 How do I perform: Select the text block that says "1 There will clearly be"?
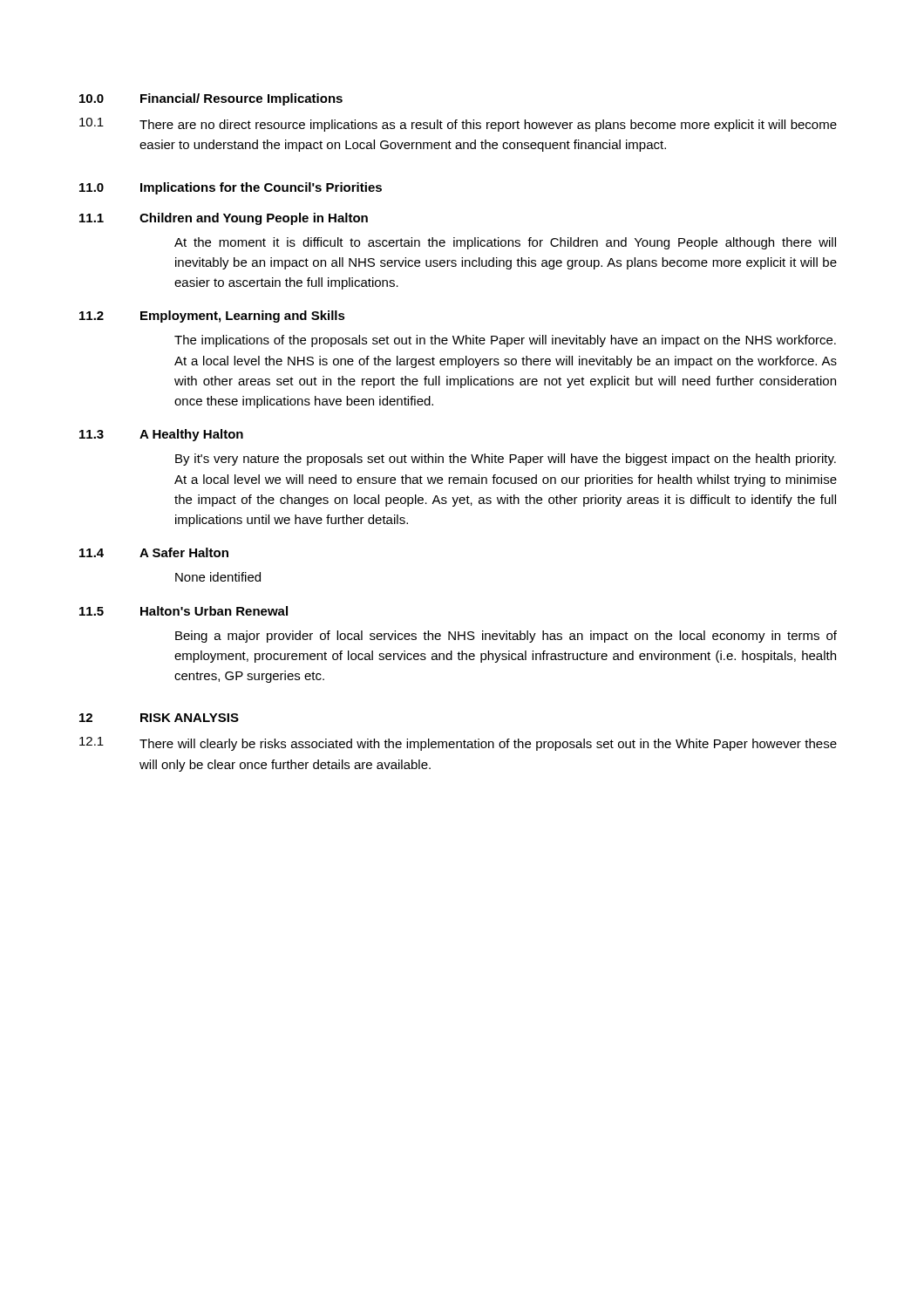[458, 754]
